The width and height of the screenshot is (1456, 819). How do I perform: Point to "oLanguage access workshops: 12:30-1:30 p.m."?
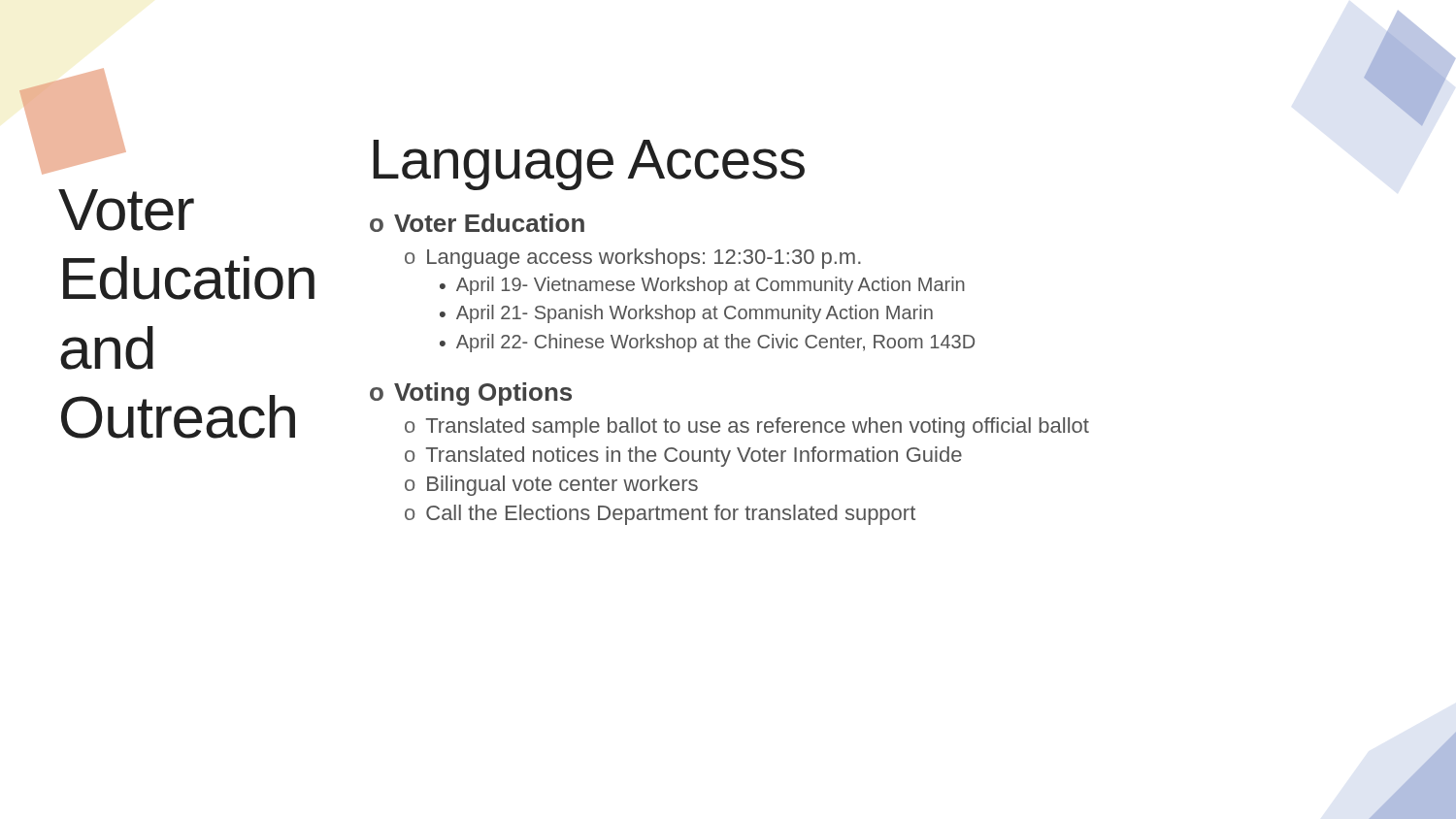[x=633, y=257]
